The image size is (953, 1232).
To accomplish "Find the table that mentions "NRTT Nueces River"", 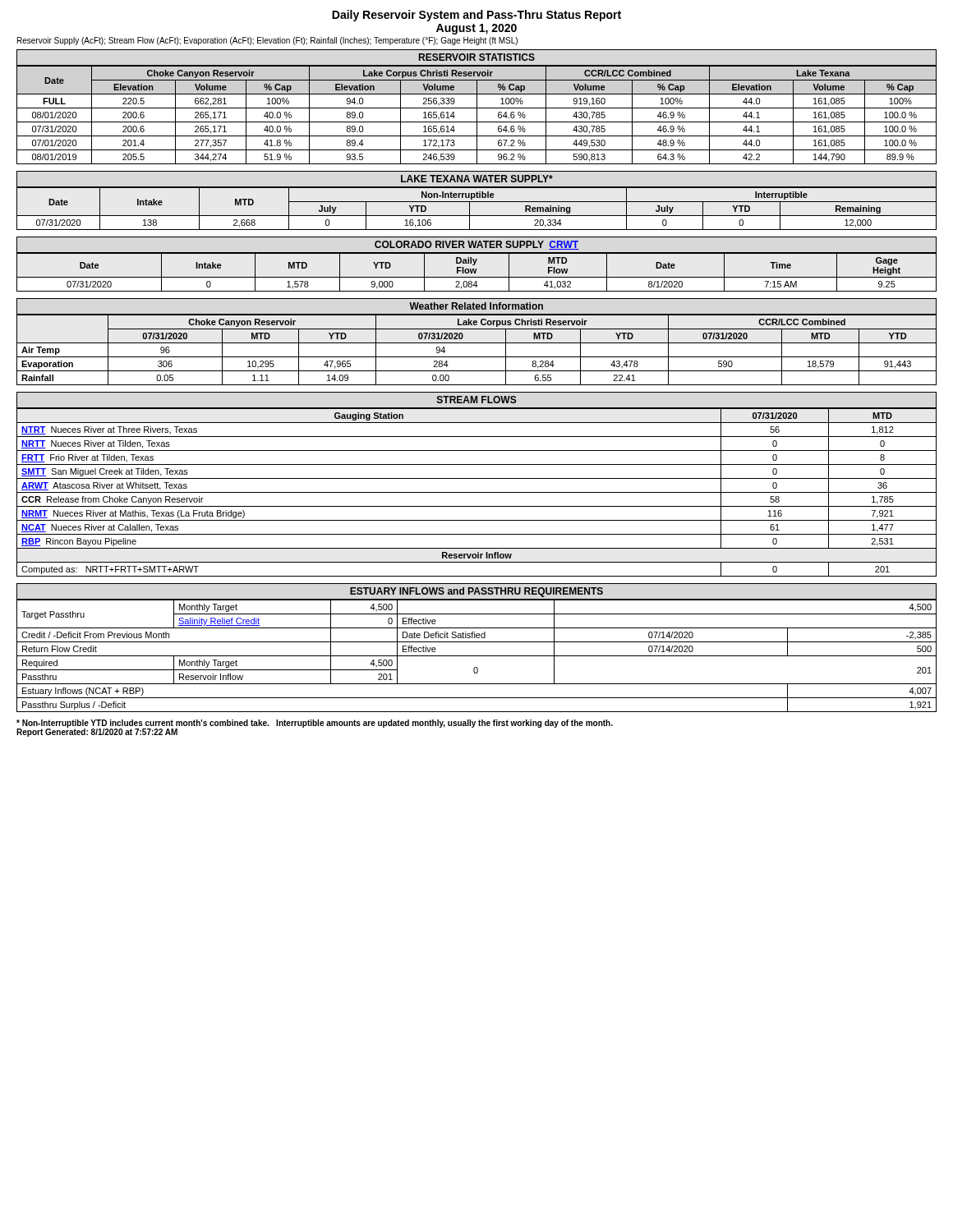I will point(476,492).
